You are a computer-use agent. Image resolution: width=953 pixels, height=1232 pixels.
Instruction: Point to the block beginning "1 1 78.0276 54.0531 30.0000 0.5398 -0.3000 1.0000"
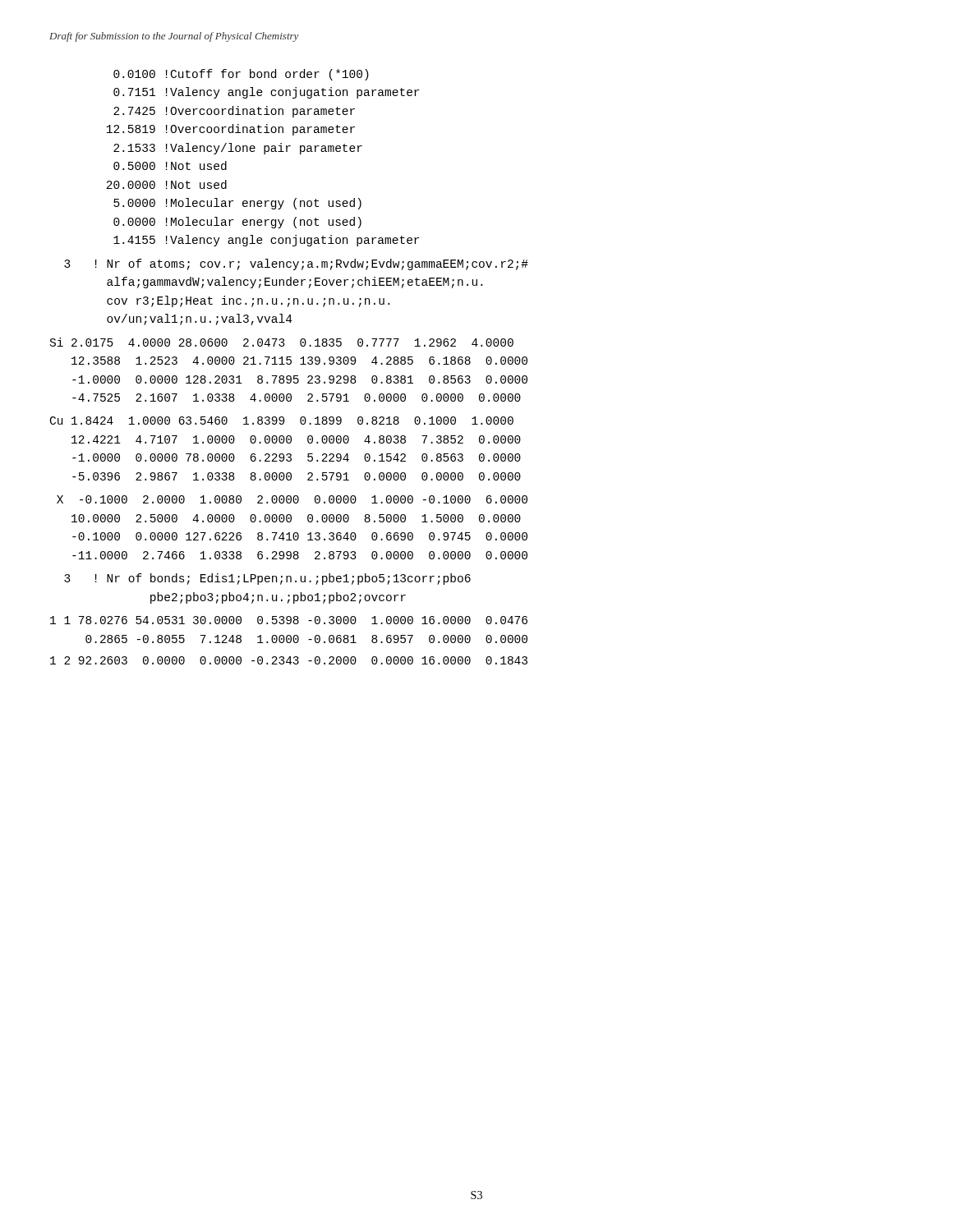pyautogui.click(x=289, y=630)
